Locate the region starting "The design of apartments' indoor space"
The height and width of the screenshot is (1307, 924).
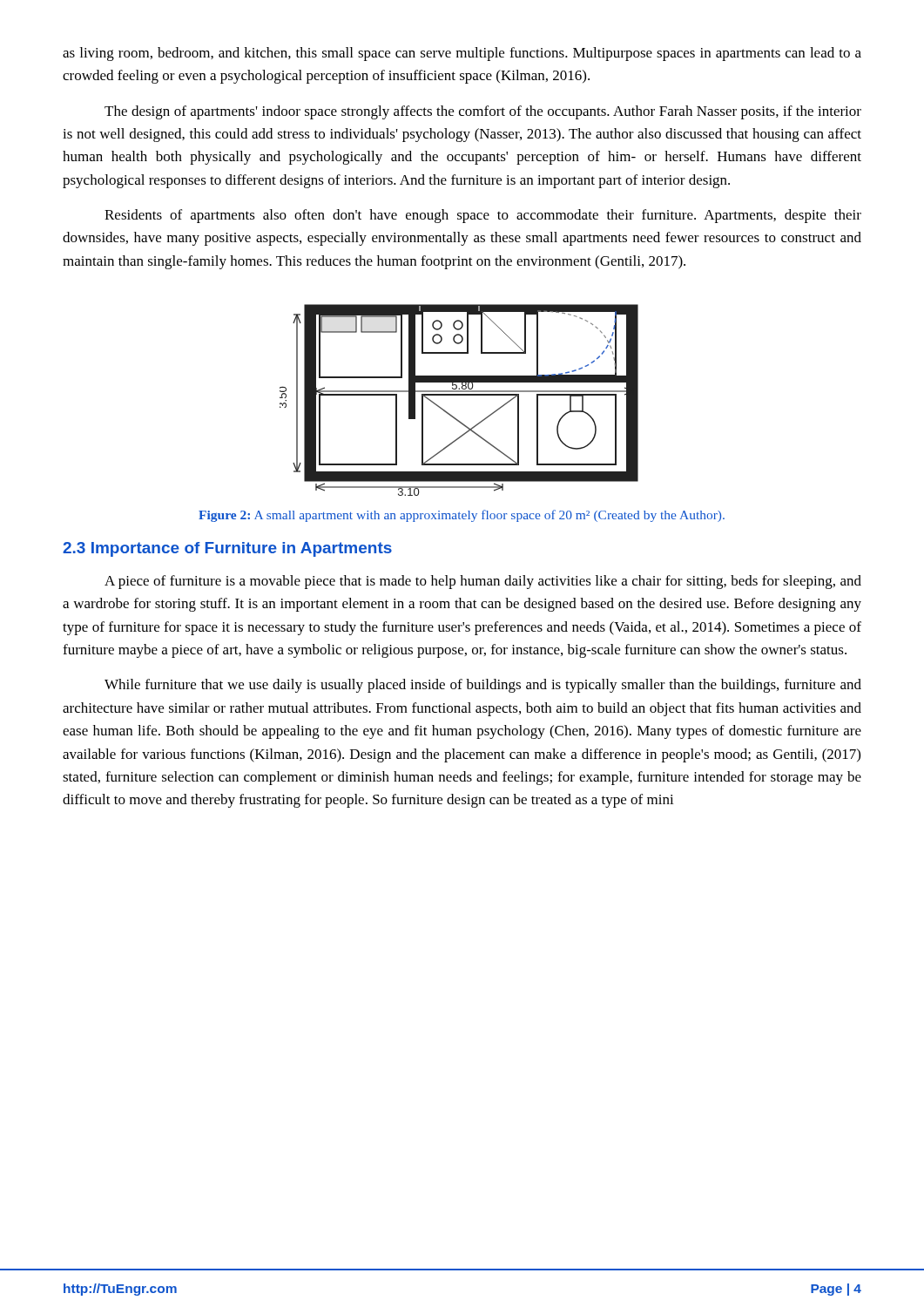click(462, 145)
